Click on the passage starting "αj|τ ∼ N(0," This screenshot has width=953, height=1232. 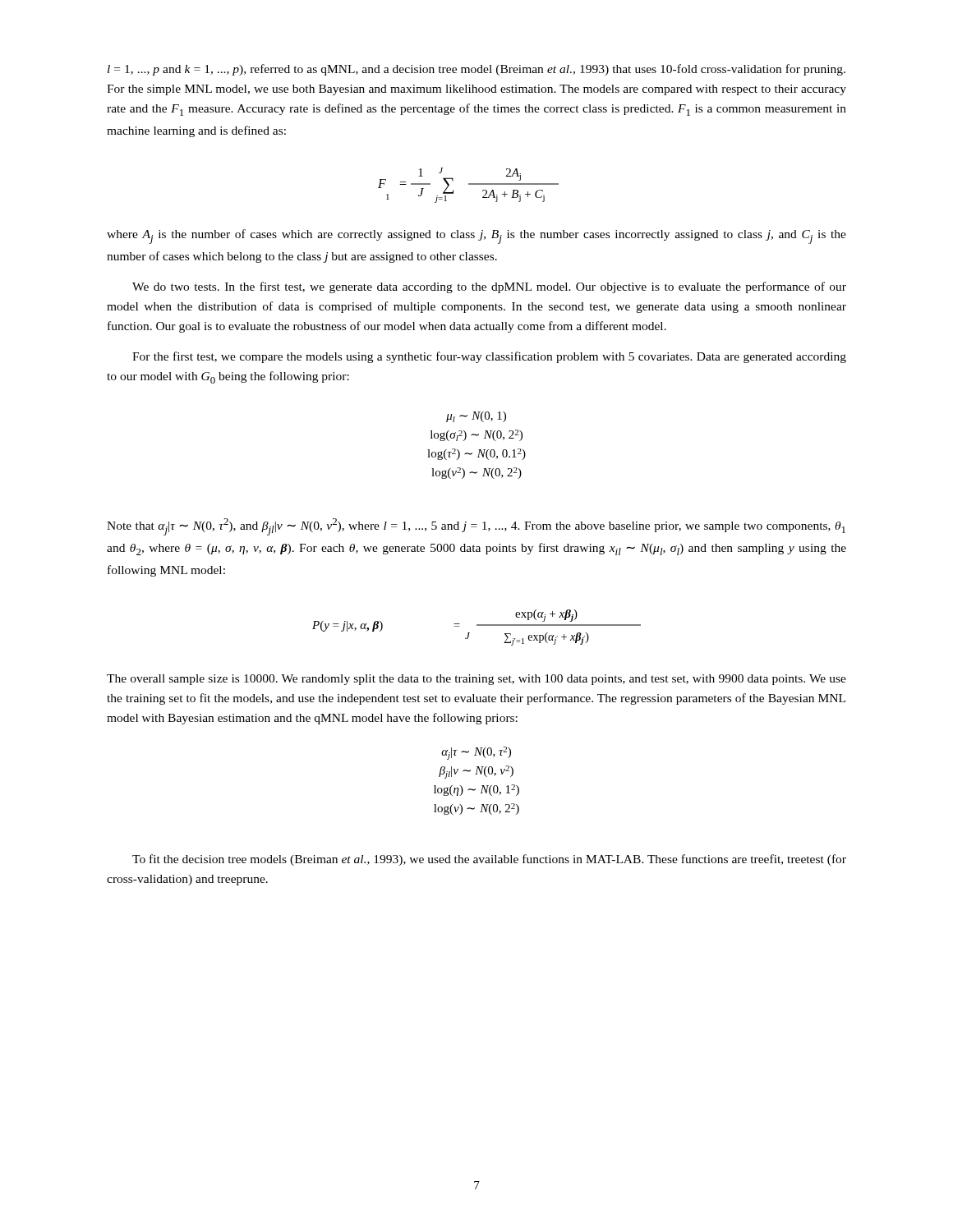click(x=476, y=784)
